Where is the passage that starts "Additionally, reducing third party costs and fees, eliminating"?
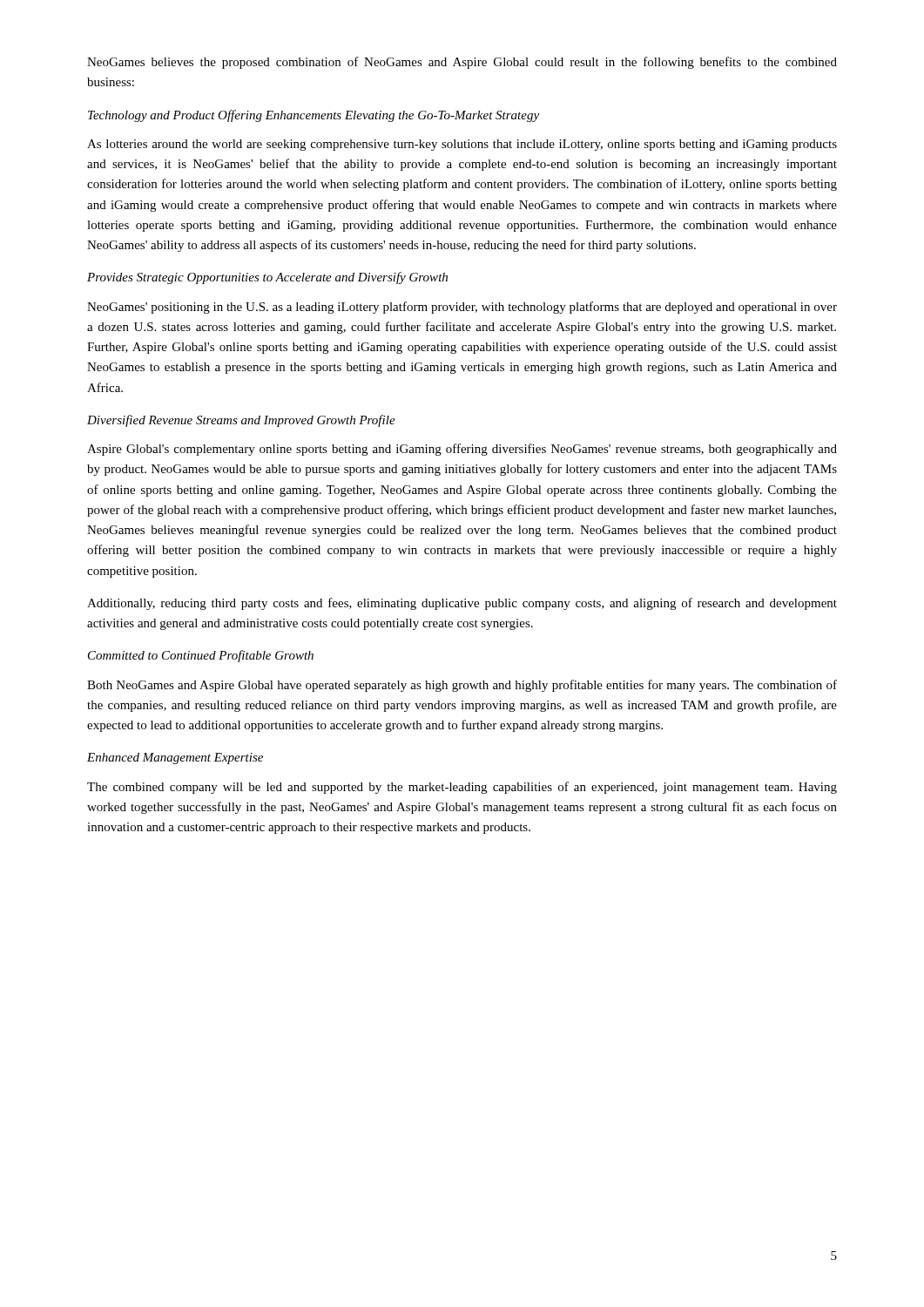The image size is (924, 1307). (x=462, y=613)
